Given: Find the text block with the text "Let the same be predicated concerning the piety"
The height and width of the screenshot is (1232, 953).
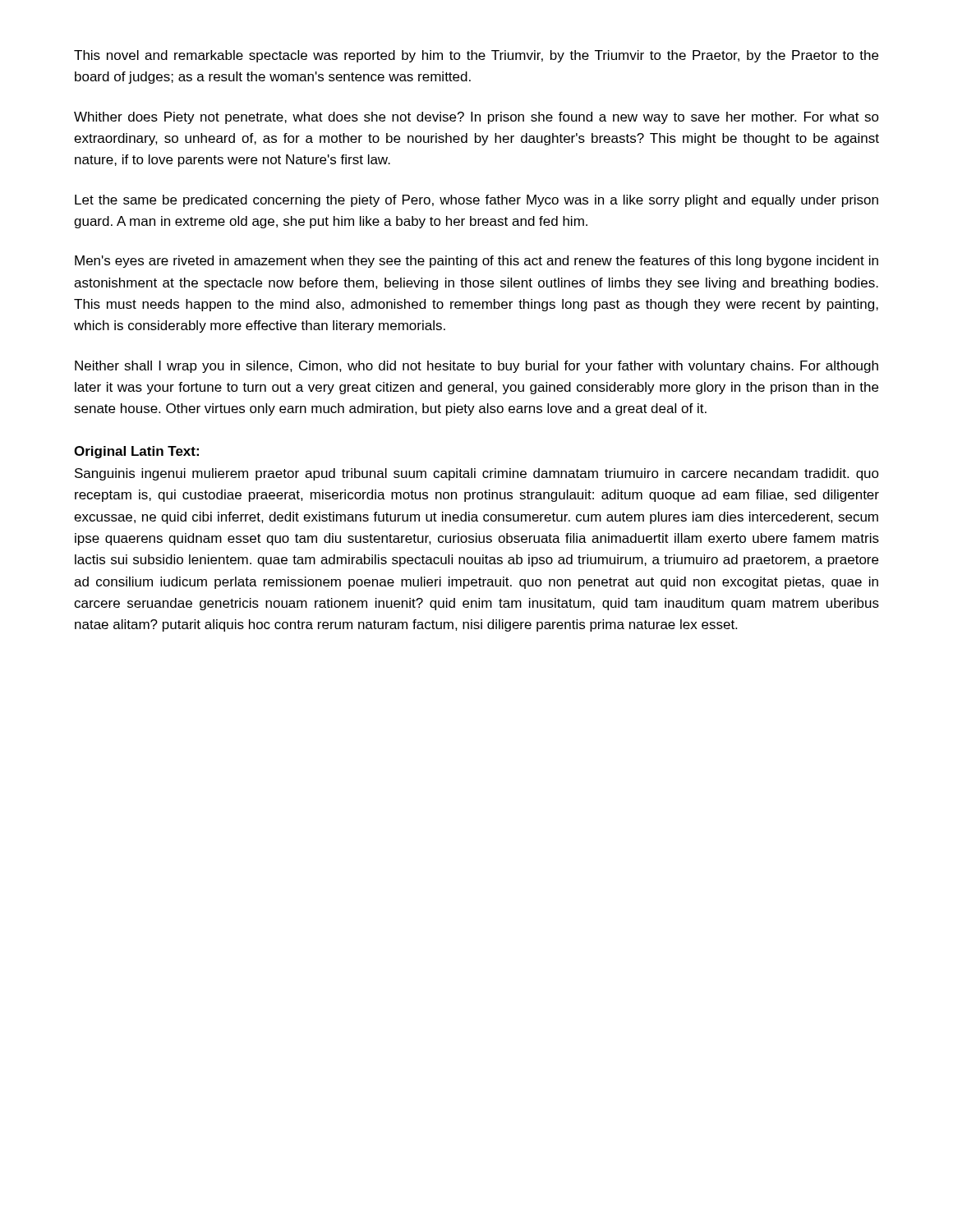Looking at the screenshot, I should coord(476,211).
